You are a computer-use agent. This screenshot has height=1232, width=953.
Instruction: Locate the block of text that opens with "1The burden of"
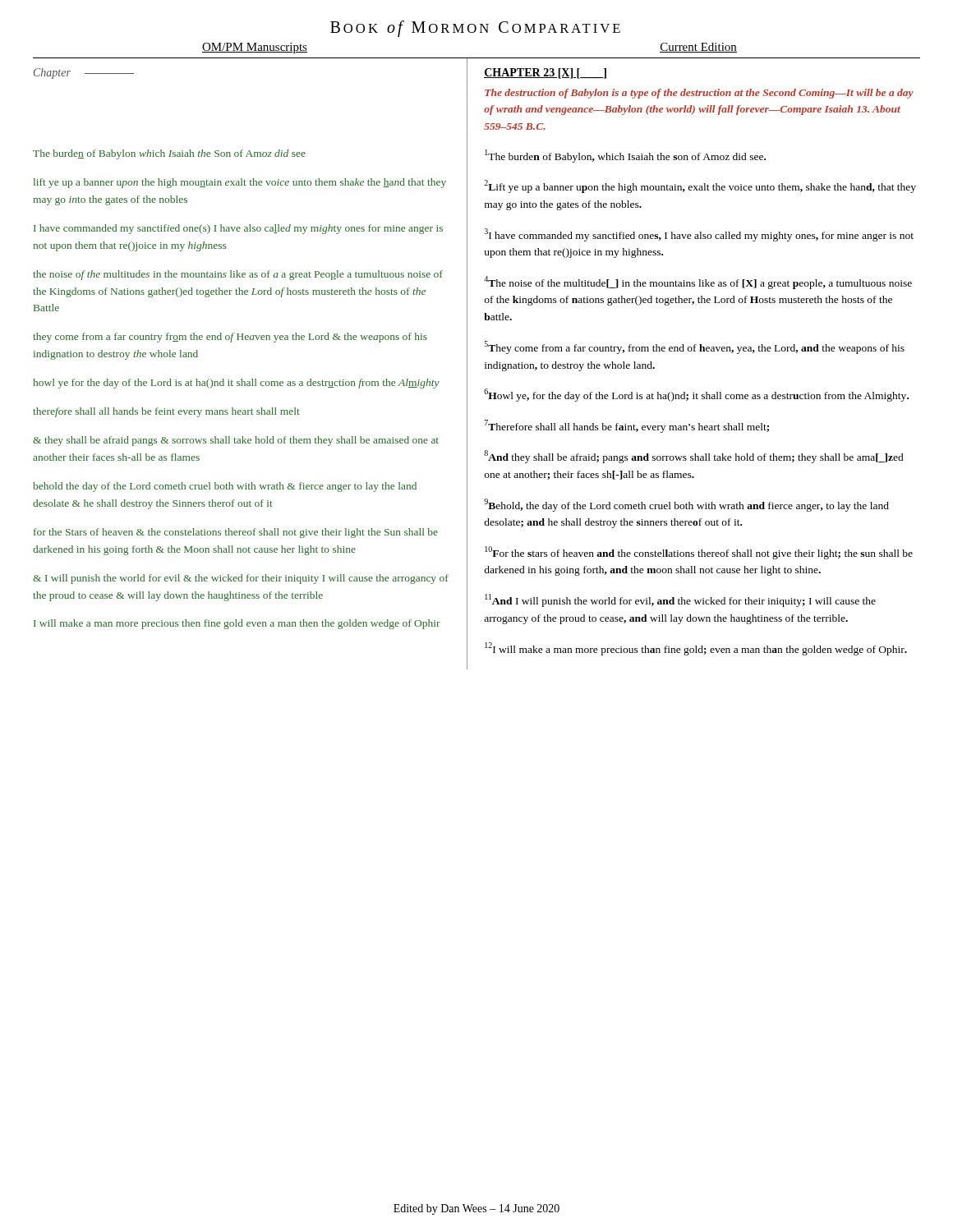pos(625,155)
